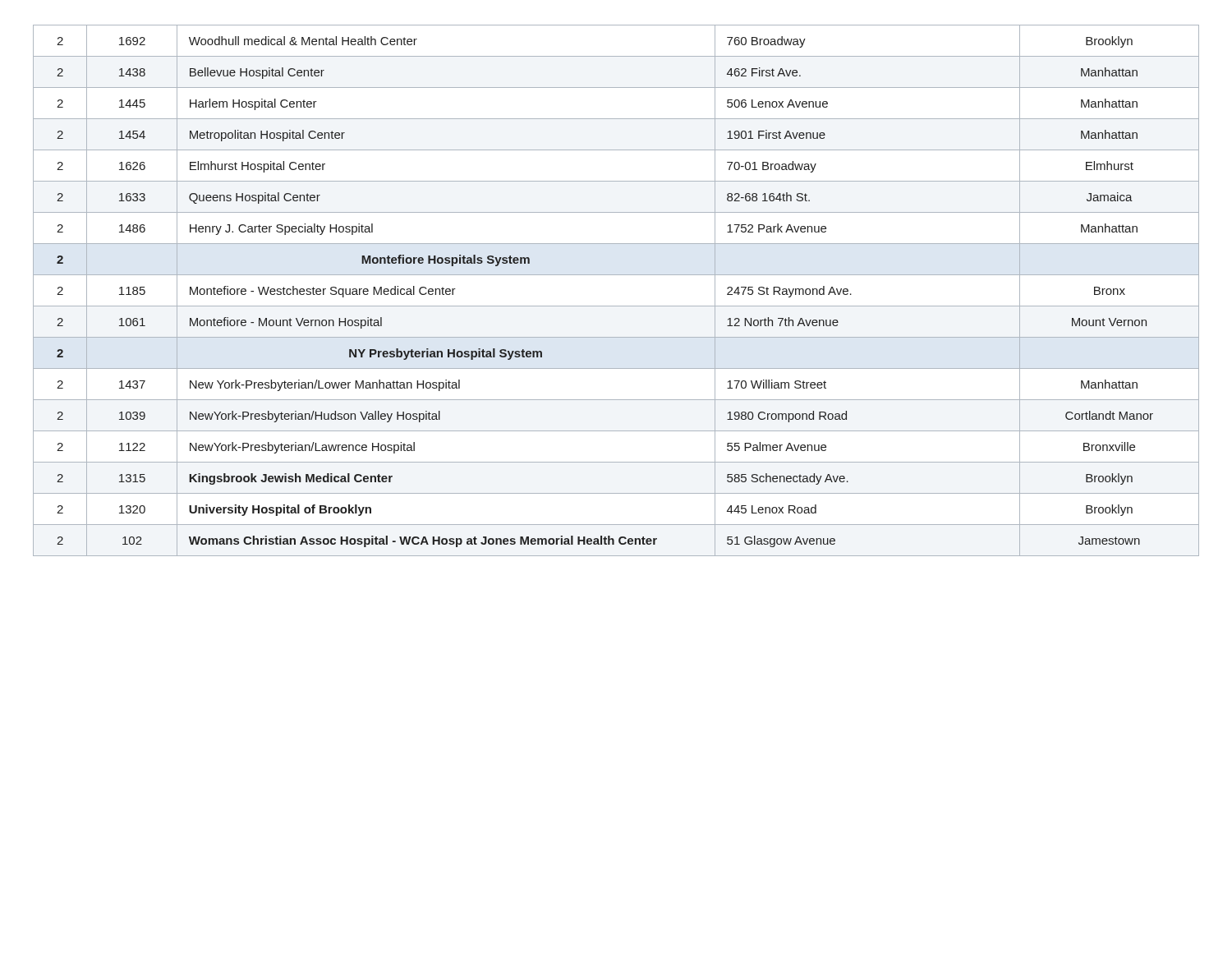Find the table that mentions "82-68 164th St."

616,290
